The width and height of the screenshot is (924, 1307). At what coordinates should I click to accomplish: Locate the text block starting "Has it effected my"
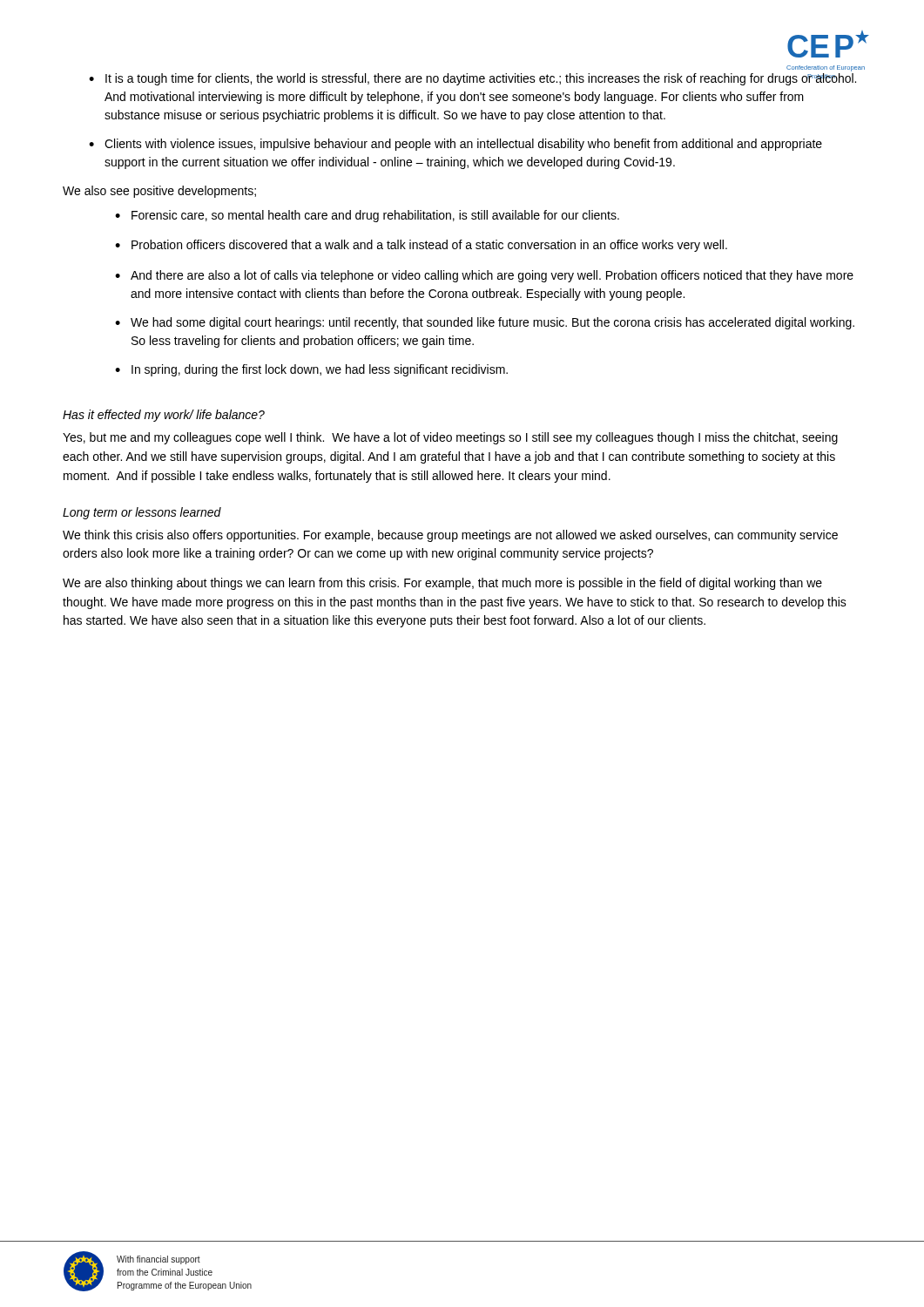[x=164, y=415]
